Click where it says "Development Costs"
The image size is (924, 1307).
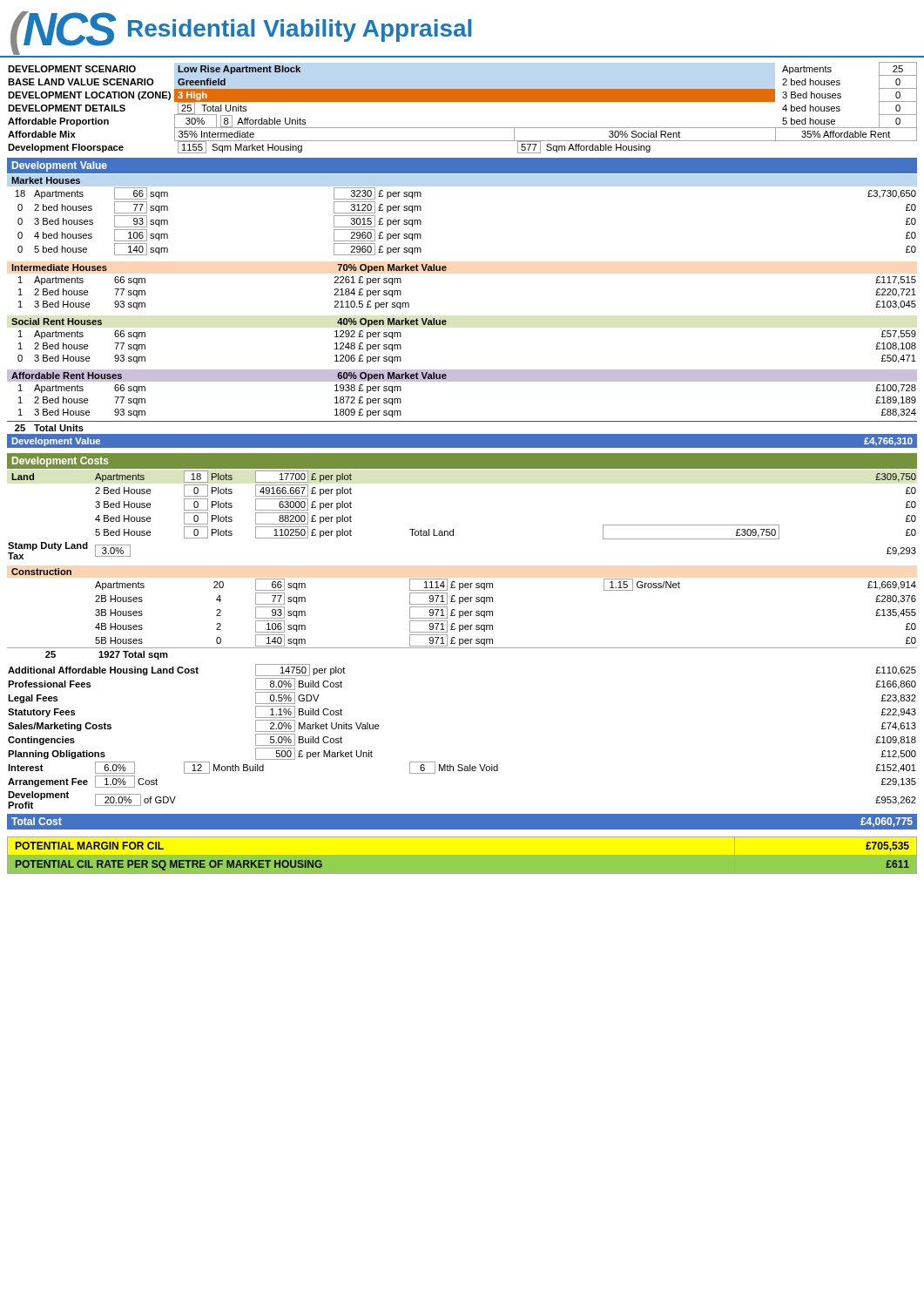[462, 460]
